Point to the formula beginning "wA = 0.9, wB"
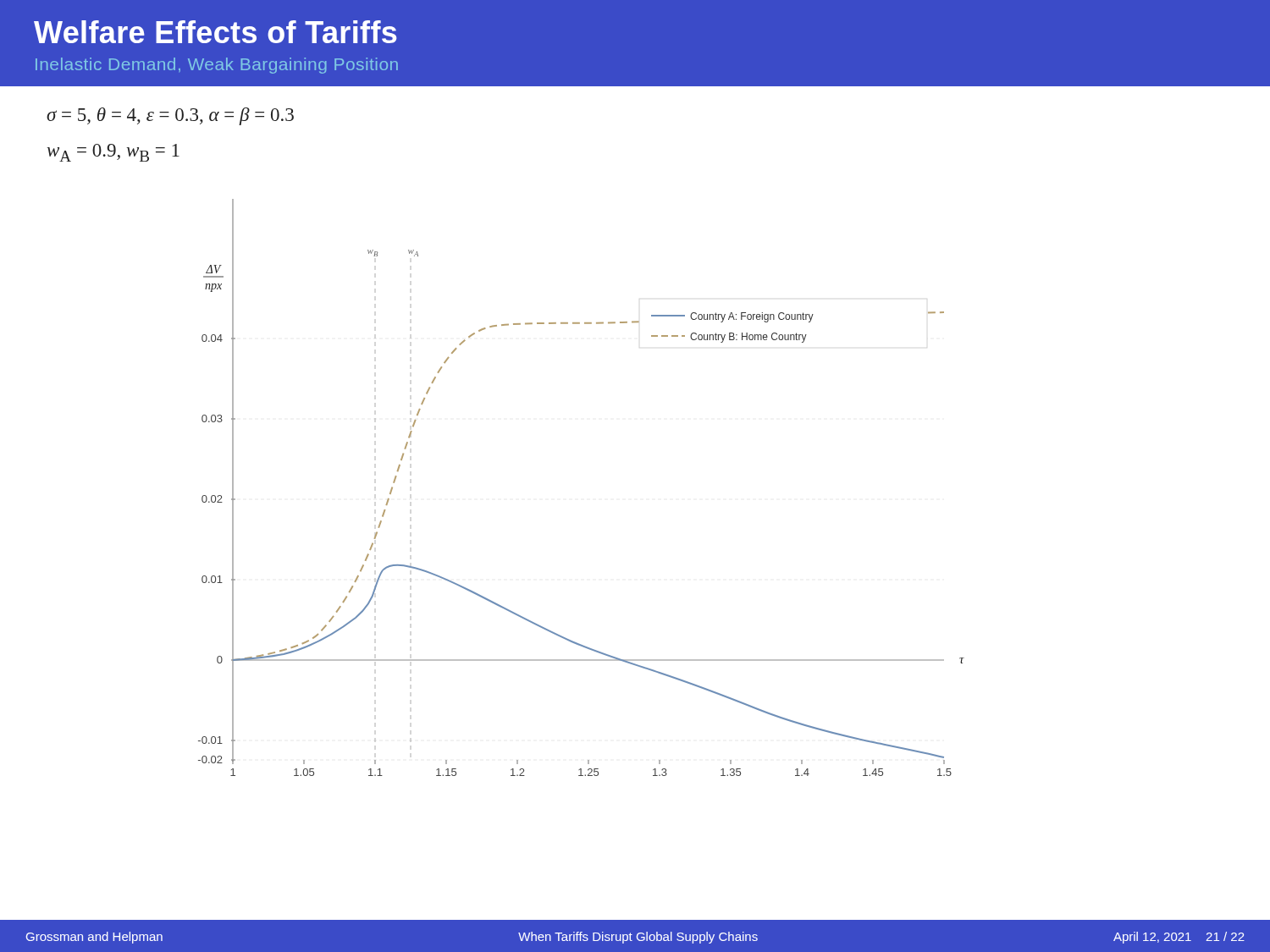This screenshot has height=952, width=1270. tap(113, 152)
